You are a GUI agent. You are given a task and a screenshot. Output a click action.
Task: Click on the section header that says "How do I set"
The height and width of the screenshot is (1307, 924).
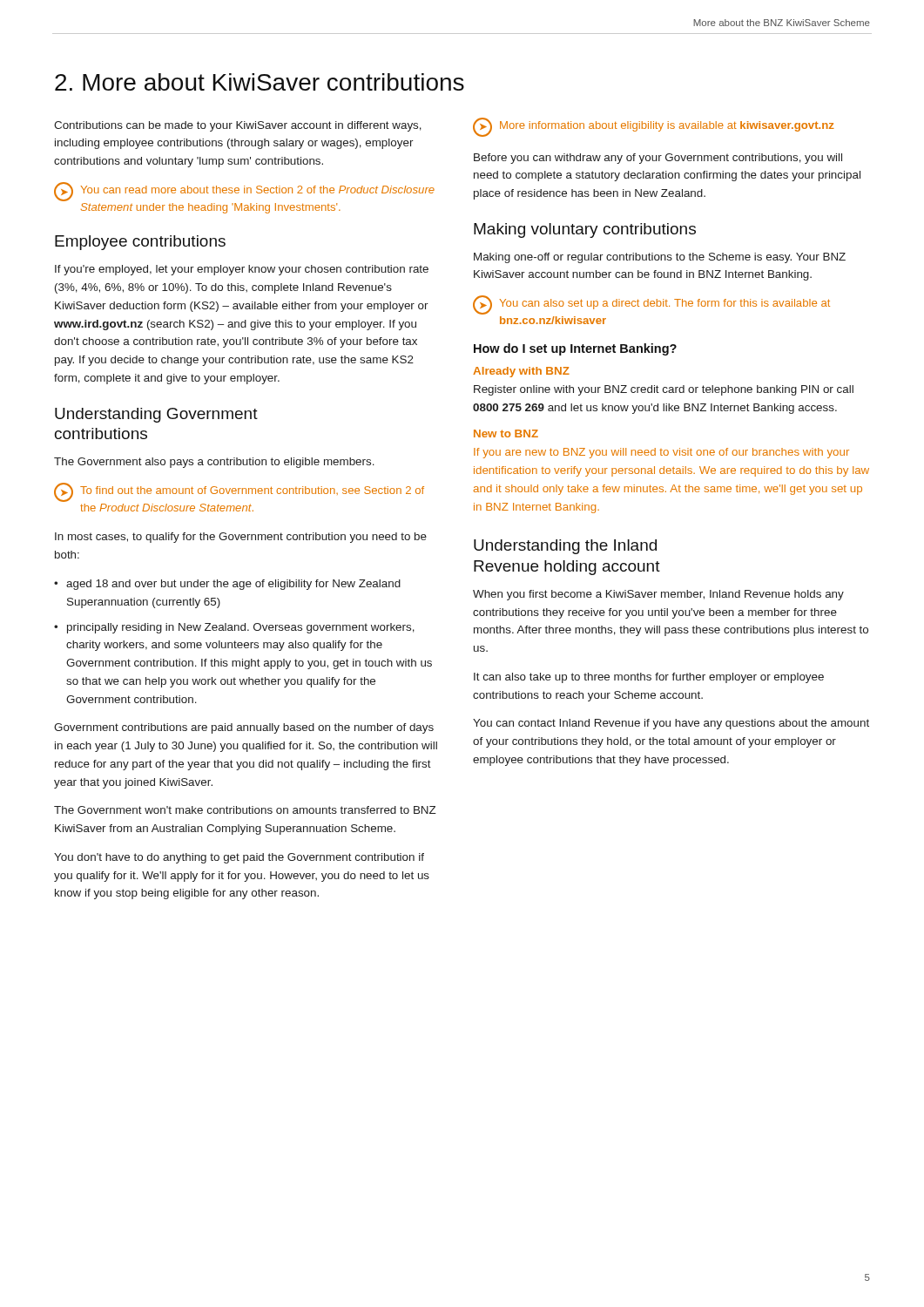[575, 348]
